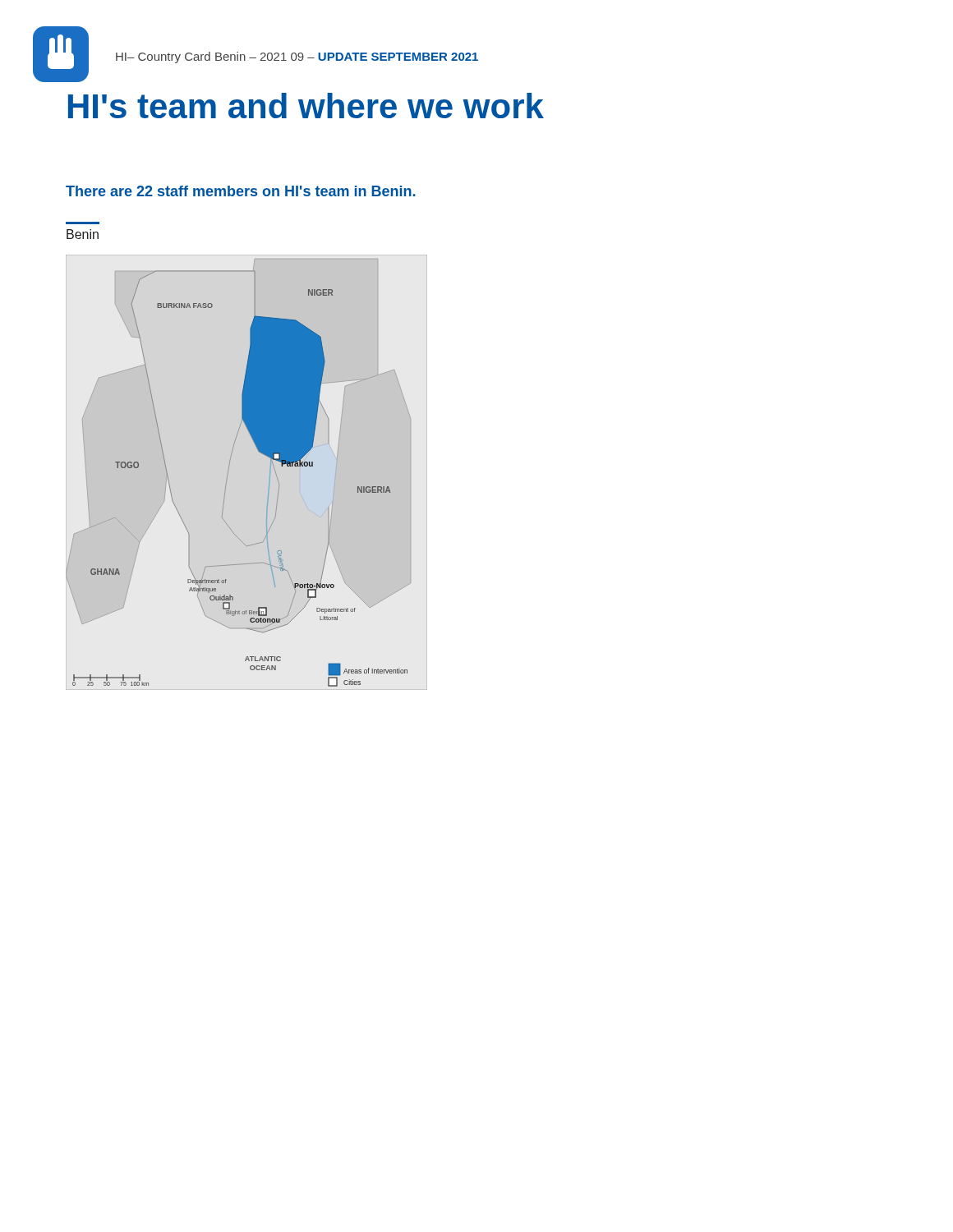Select the title that says "HI's team and where we work"
This screenshot has height=1232, width=953.
click(476, 107)
